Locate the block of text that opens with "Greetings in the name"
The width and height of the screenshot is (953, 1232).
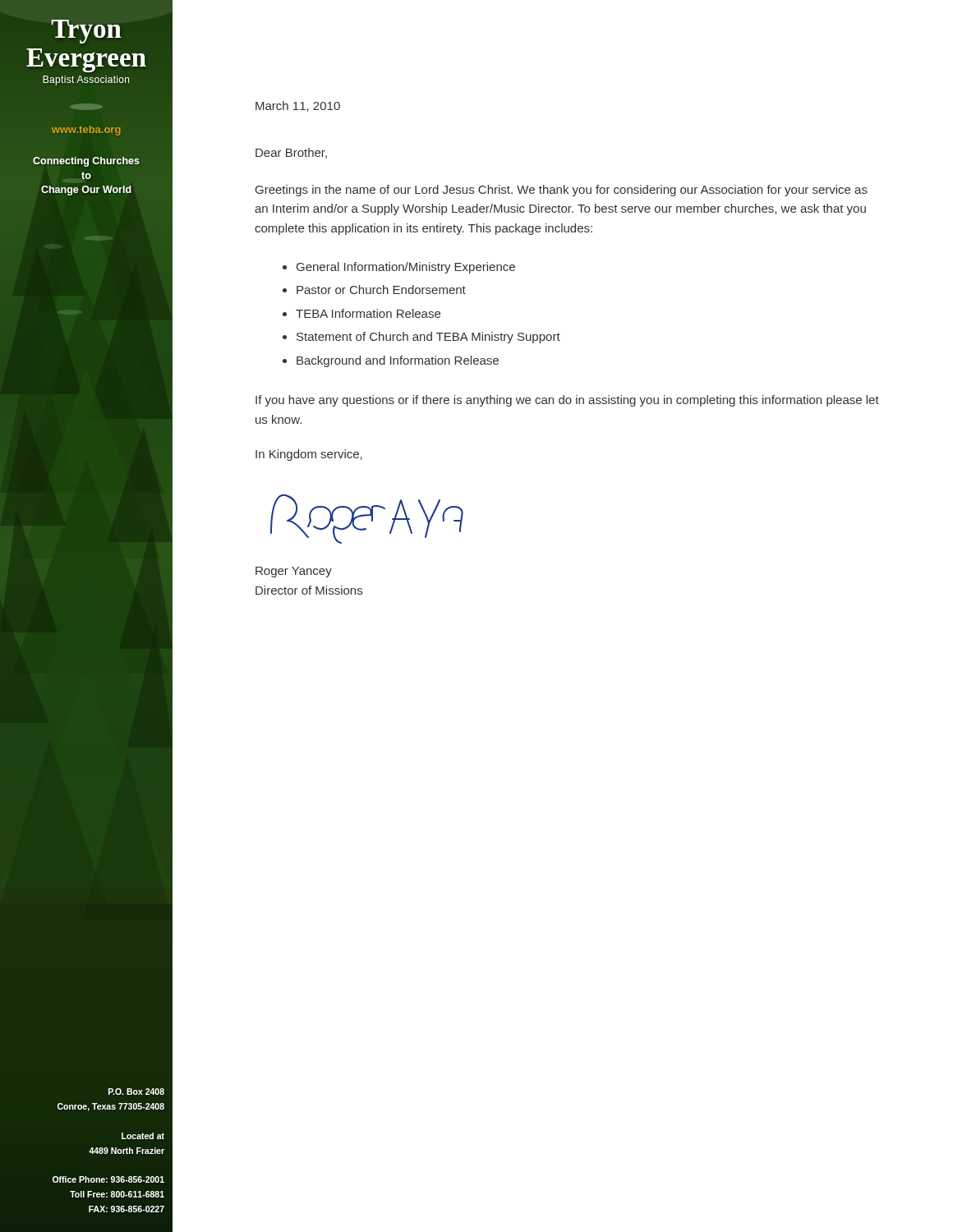click(x=561, y=208)
